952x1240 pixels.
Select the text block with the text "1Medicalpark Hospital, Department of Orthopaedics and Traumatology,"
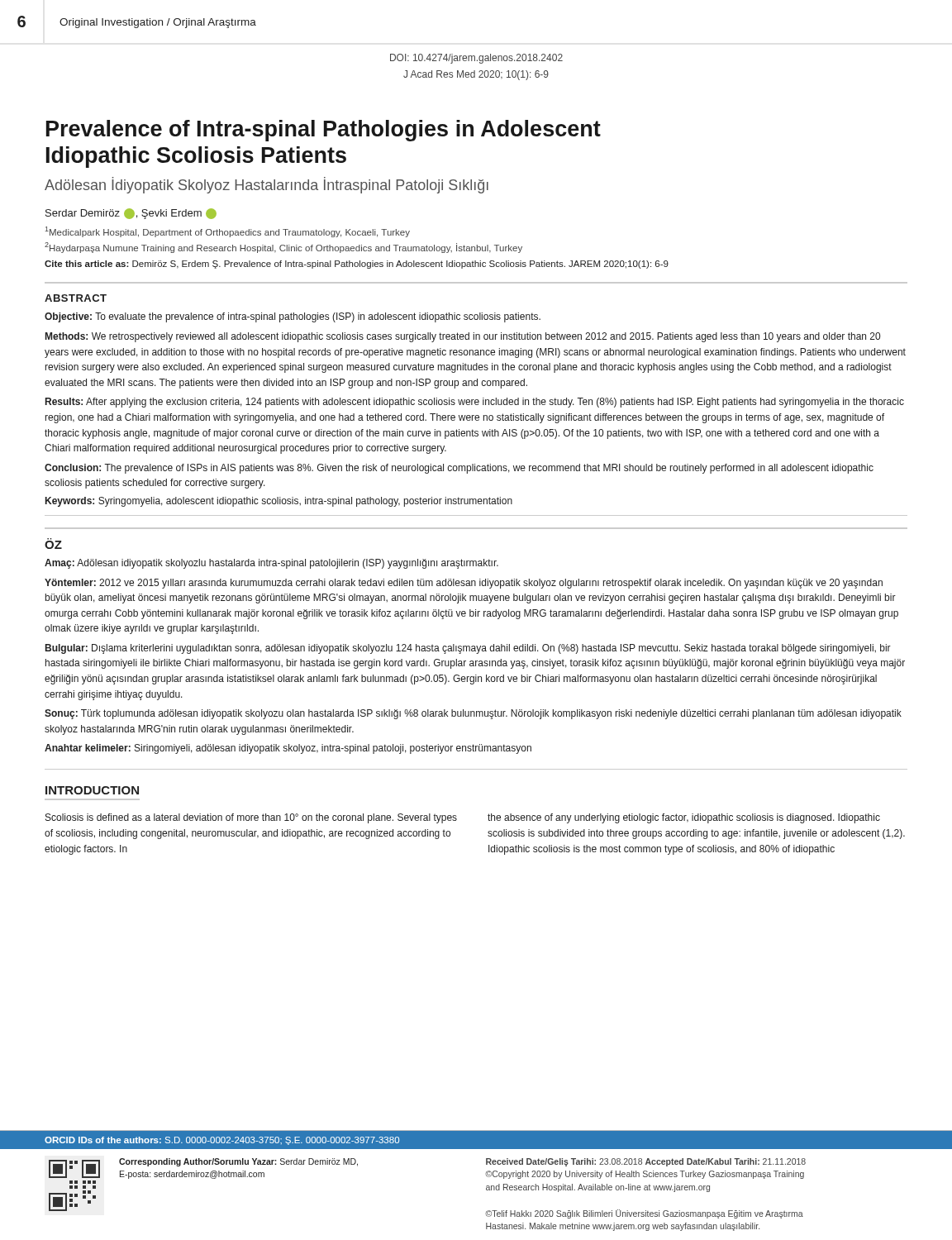click(x=284, y=239)
